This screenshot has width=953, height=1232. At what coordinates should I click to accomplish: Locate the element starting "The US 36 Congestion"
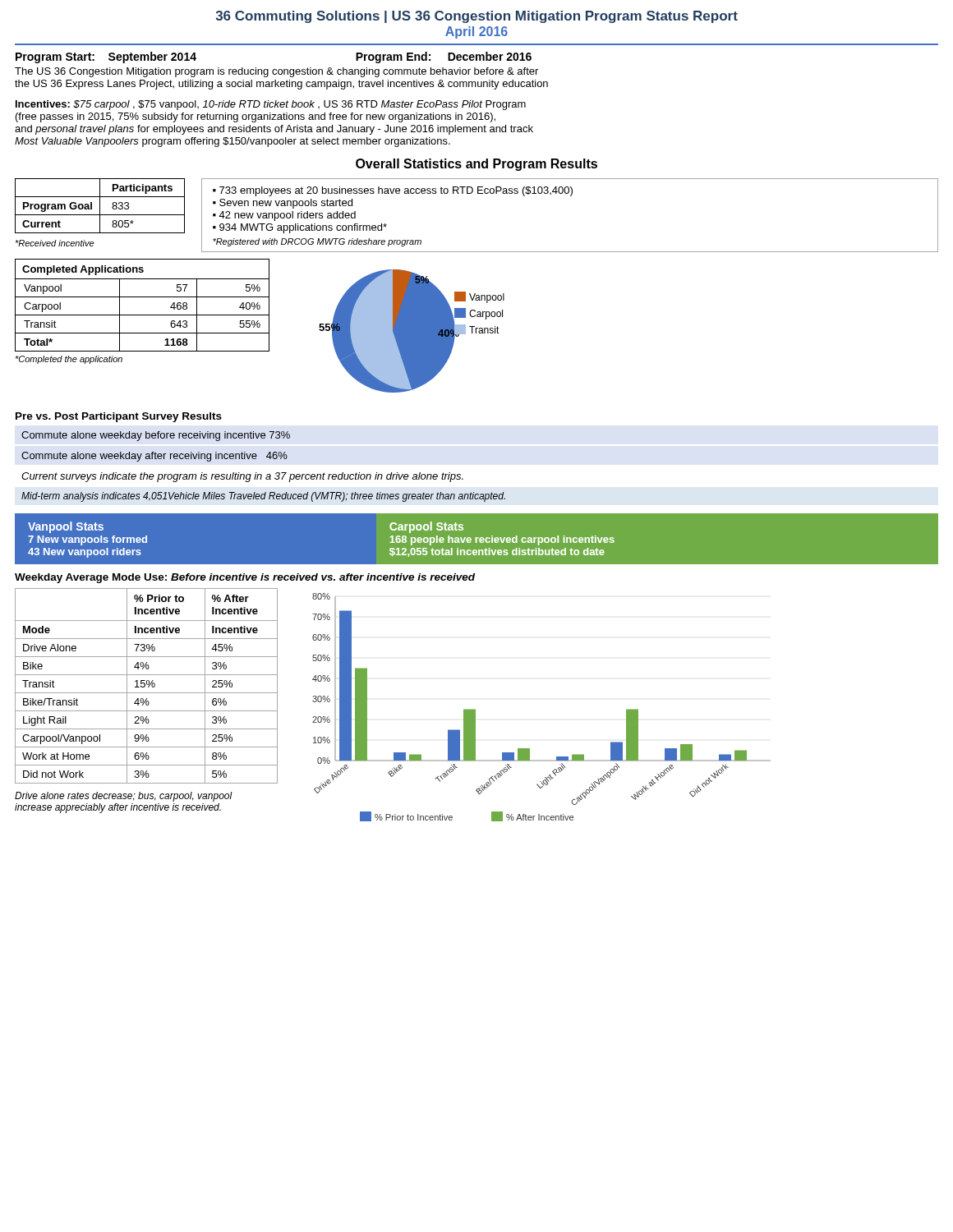[282, 77]
